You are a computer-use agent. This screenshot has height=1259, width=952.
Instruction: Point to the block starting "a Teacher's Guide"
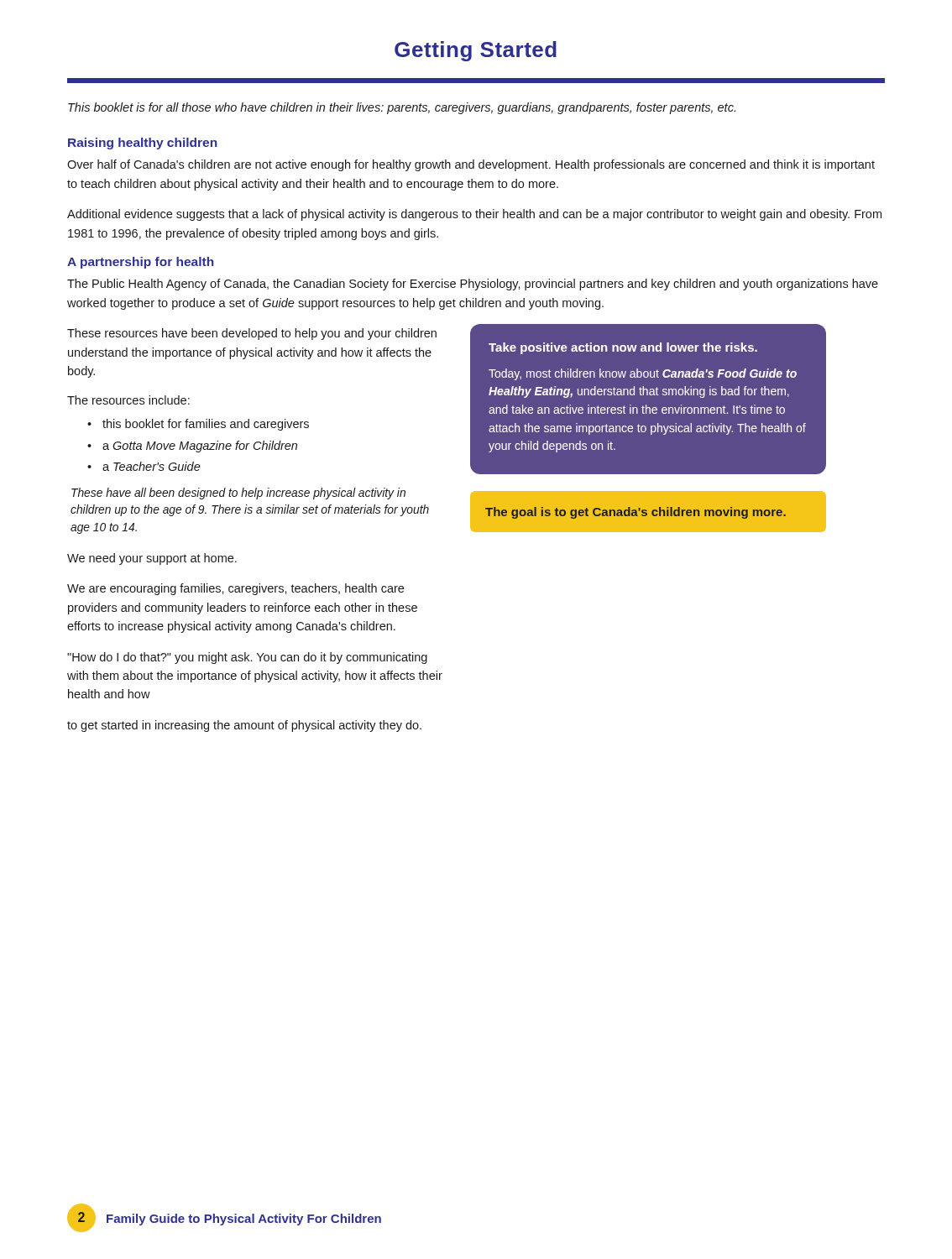click(x=151, y=467)
